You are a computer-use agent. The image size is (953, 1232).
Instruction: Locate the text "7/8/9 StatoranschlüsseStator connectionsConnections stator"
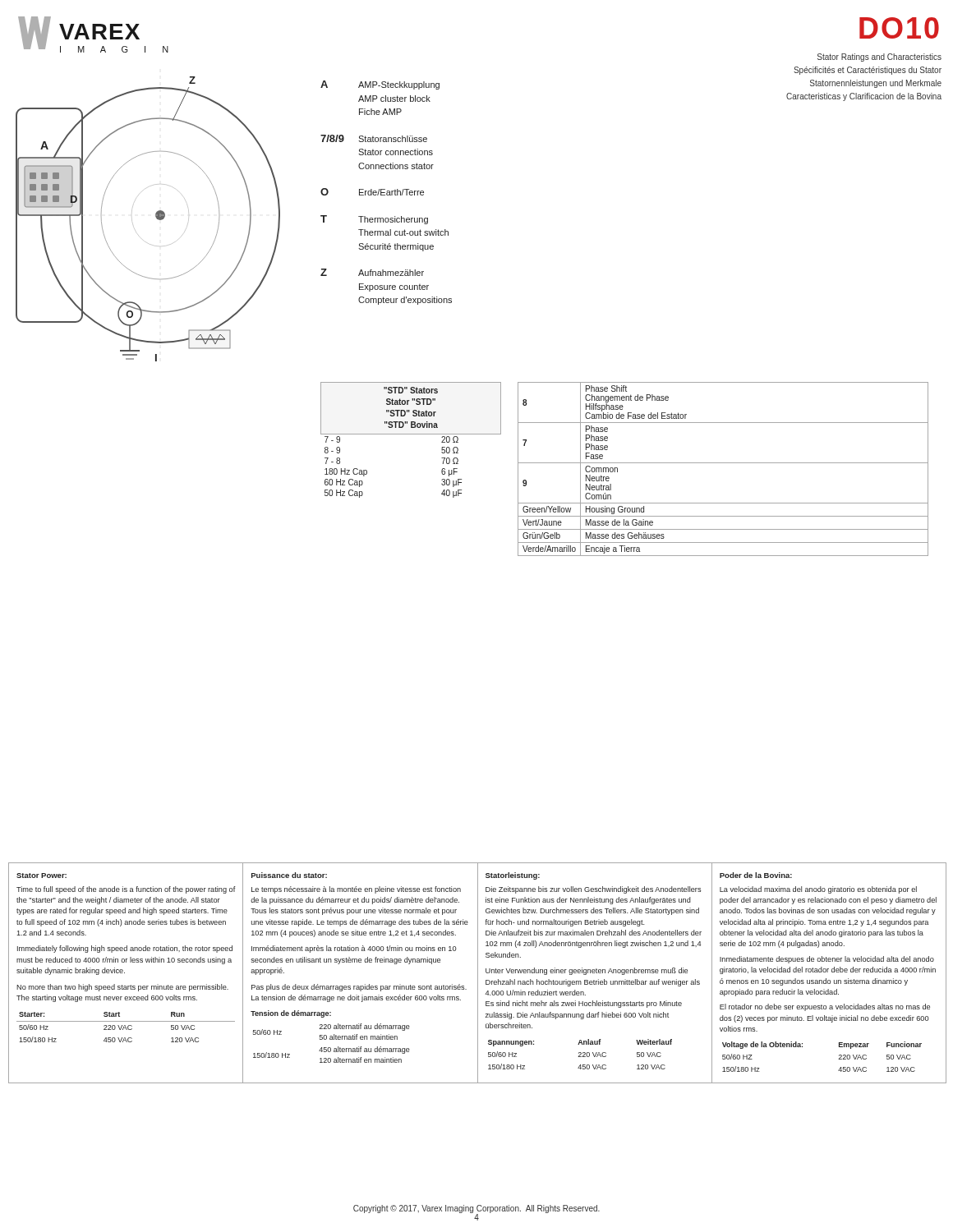(377, 152)
